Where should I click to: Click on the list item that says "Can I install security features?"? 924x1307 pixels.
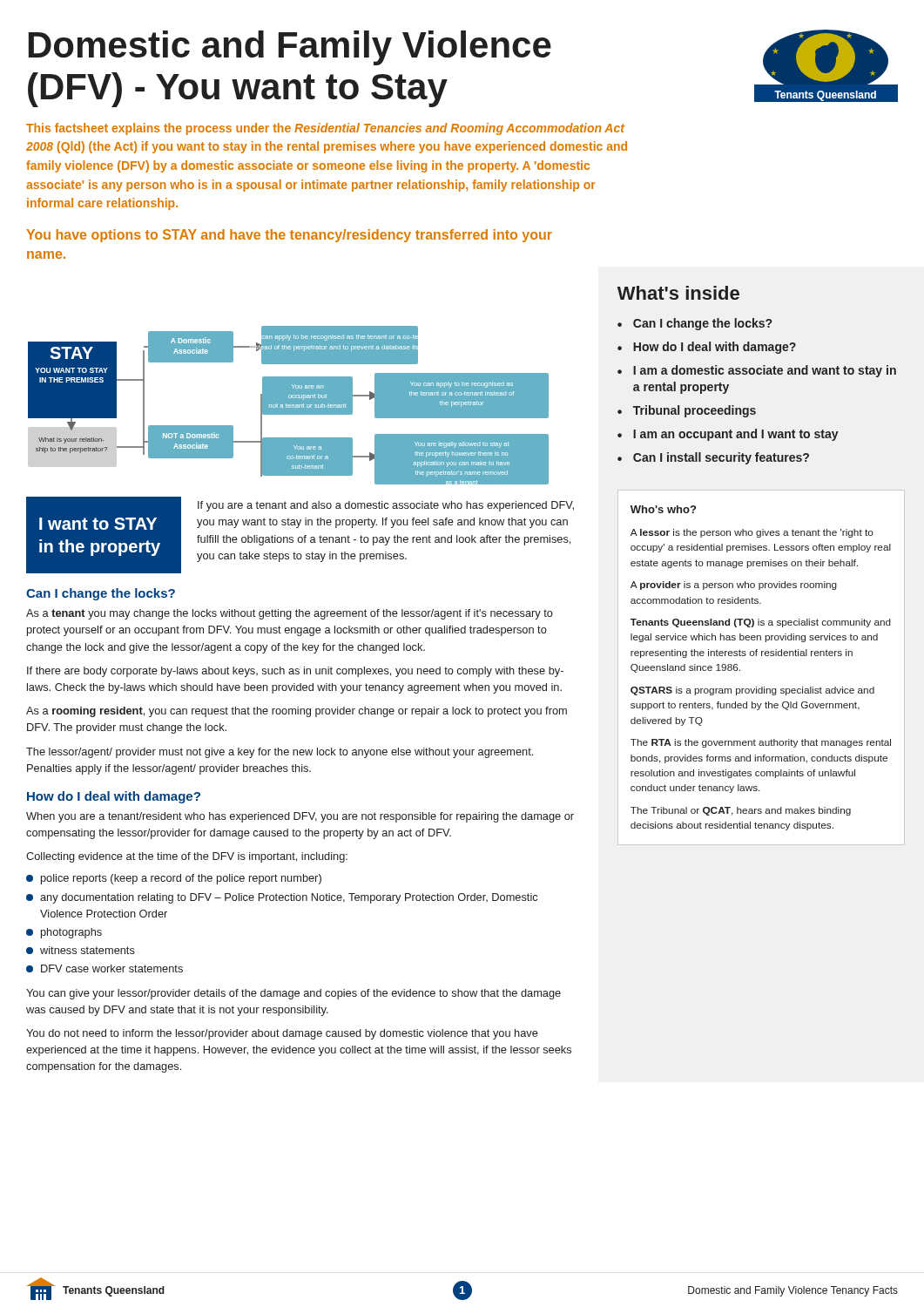721,457
